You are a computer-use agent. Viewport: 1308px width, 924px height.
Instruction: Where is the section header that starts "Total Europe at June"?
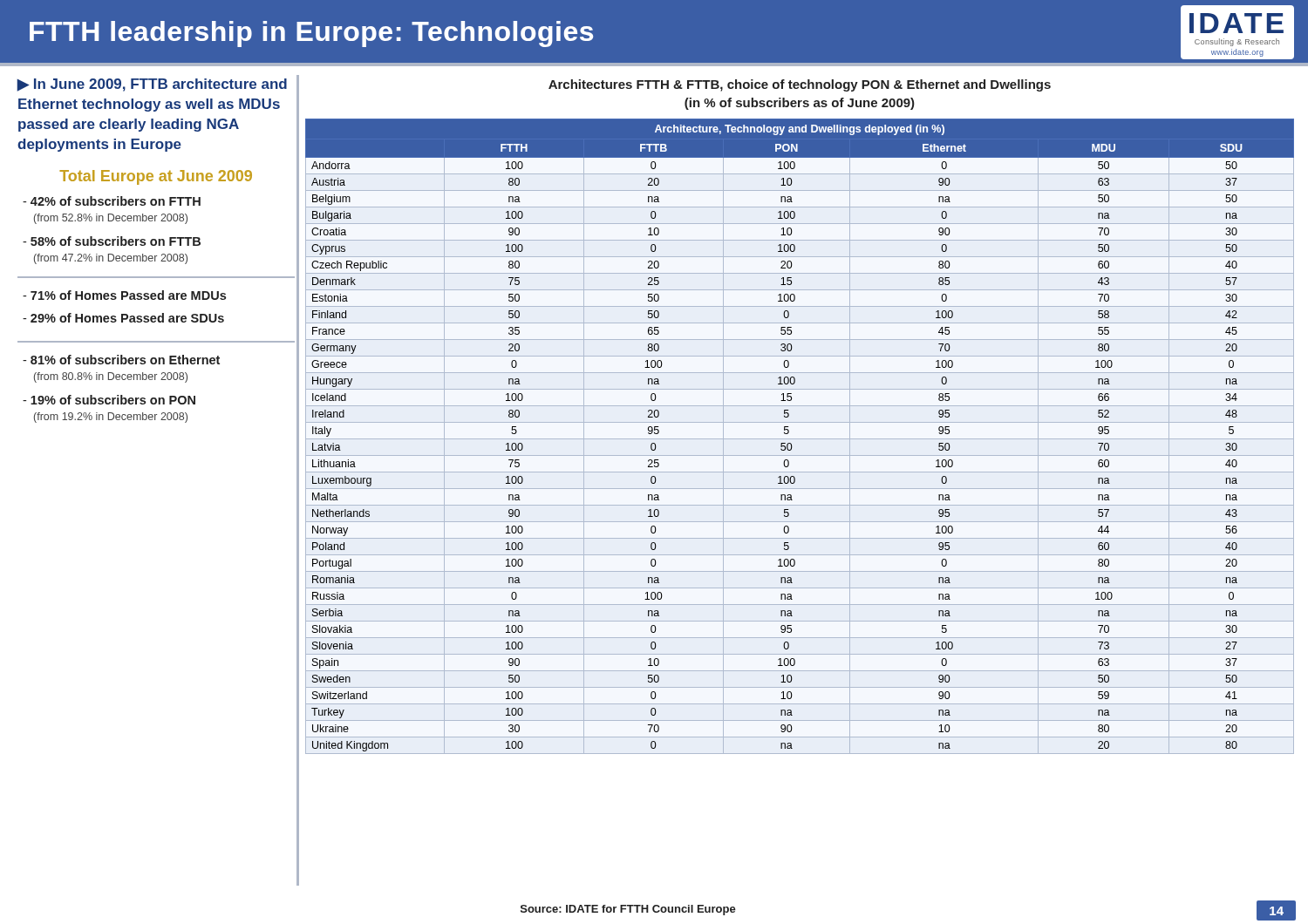[156, 176]
